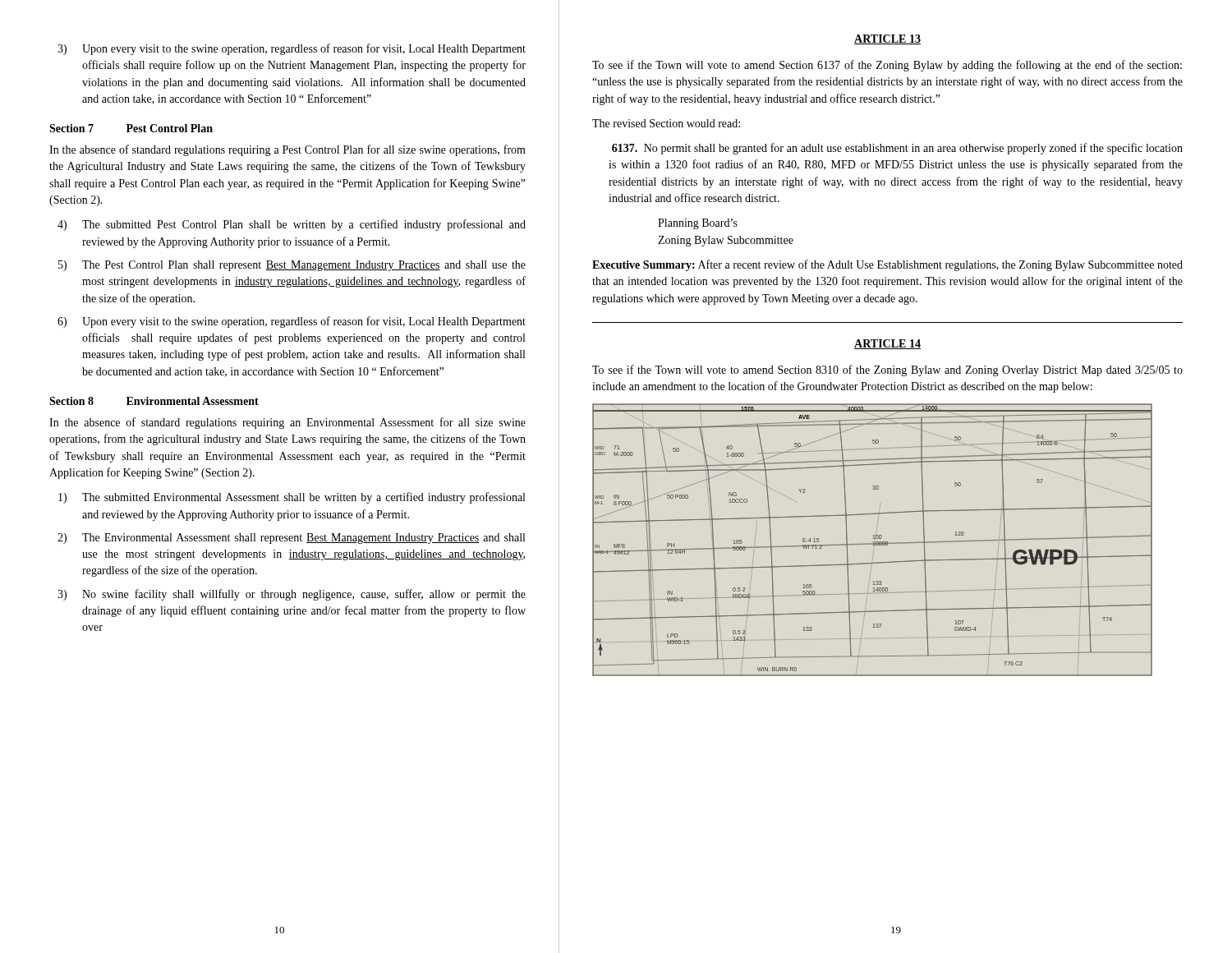Click on the element starting "4) The submitted Pest Control Plan shall"
The height and width of the screenshot is (953, 1232).
(304, 233)
